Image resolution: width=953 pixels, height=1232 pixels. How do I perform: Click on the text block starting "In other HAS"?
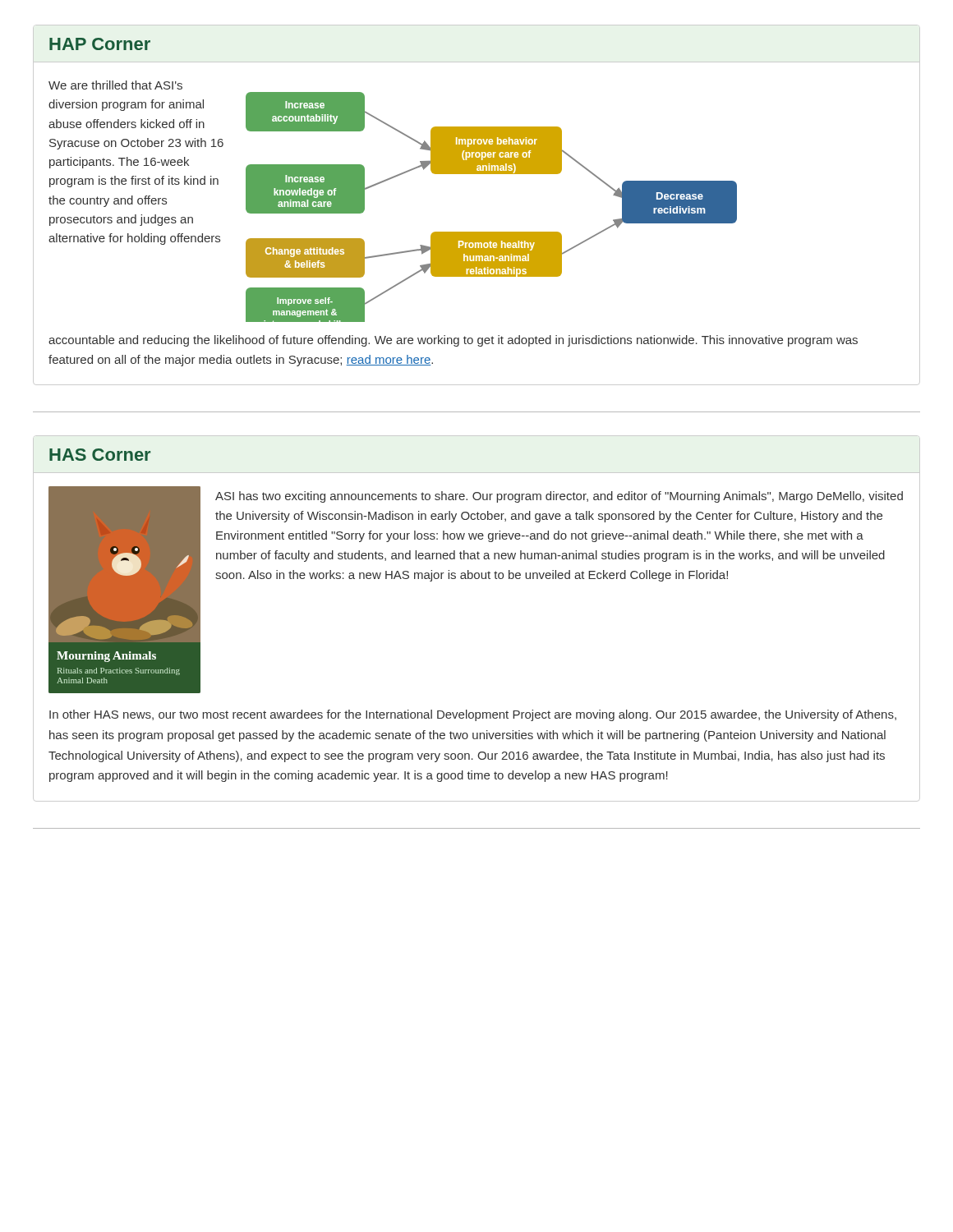(x=473, y=745)
